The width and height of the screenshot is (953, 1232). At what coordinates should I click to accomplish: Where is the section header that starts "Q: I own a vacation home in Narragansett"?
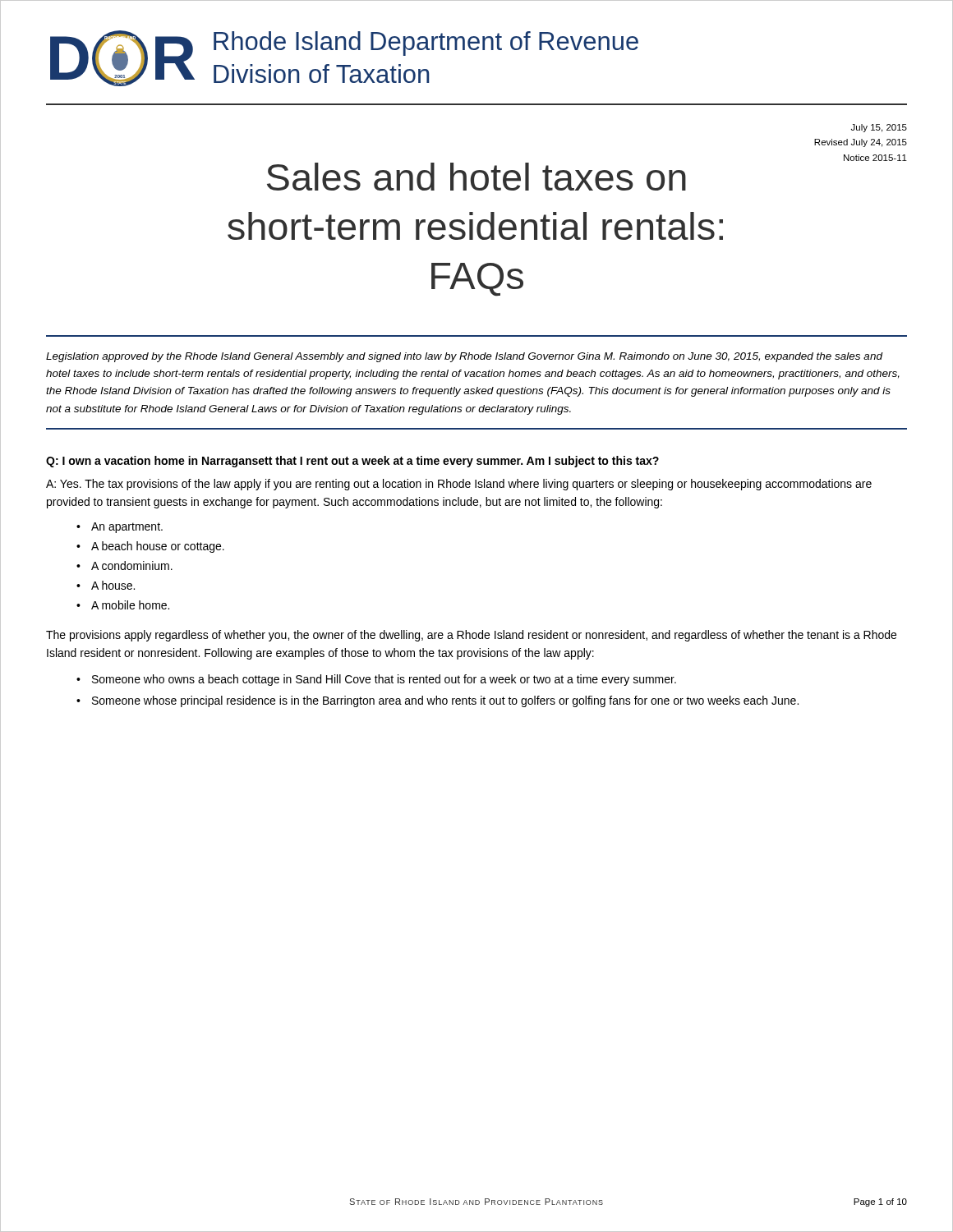click(x=353, y=461)
